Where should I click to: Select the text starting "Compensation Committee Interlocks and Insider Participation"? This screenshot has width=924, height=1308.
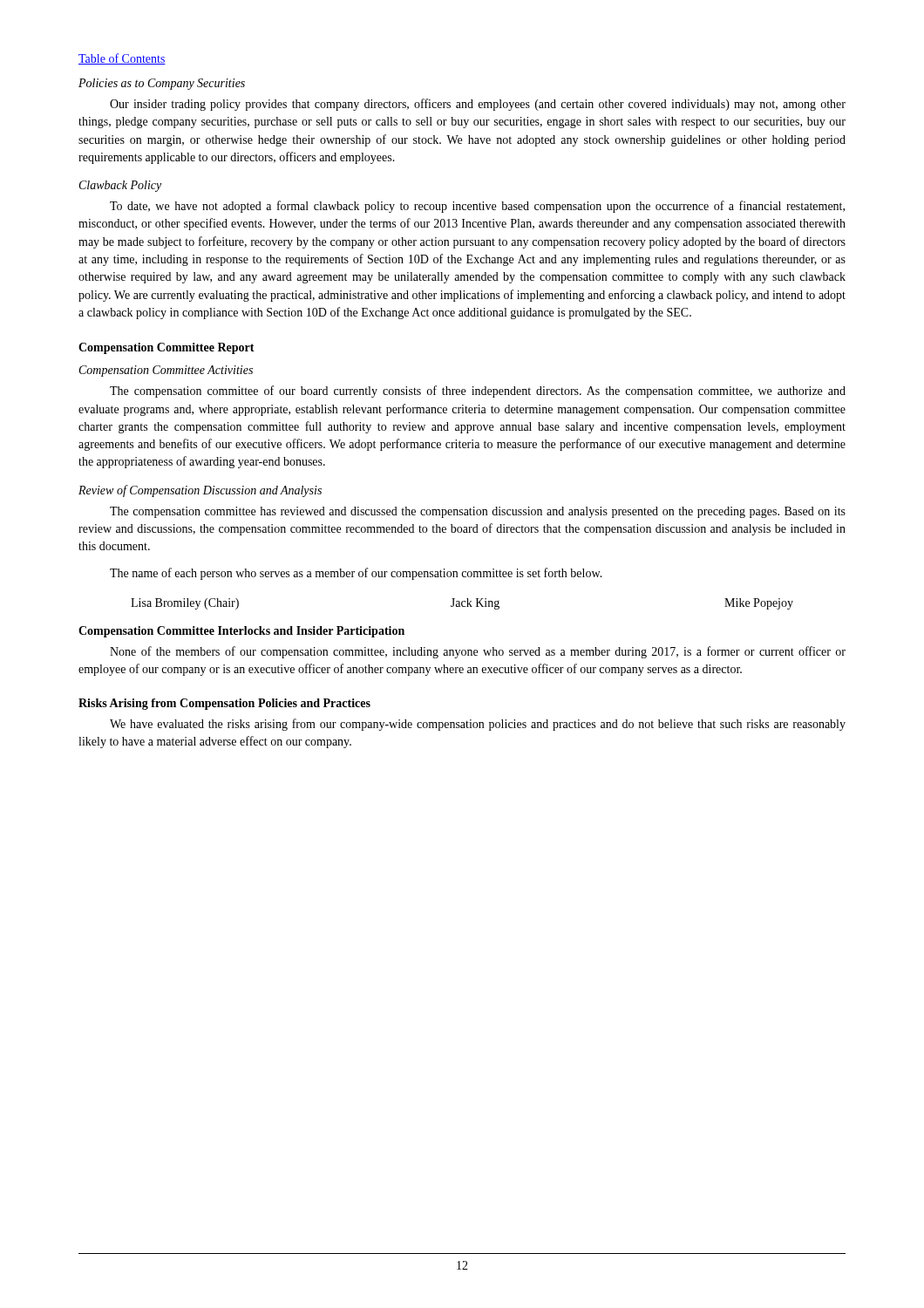click(x=242, y=631)
